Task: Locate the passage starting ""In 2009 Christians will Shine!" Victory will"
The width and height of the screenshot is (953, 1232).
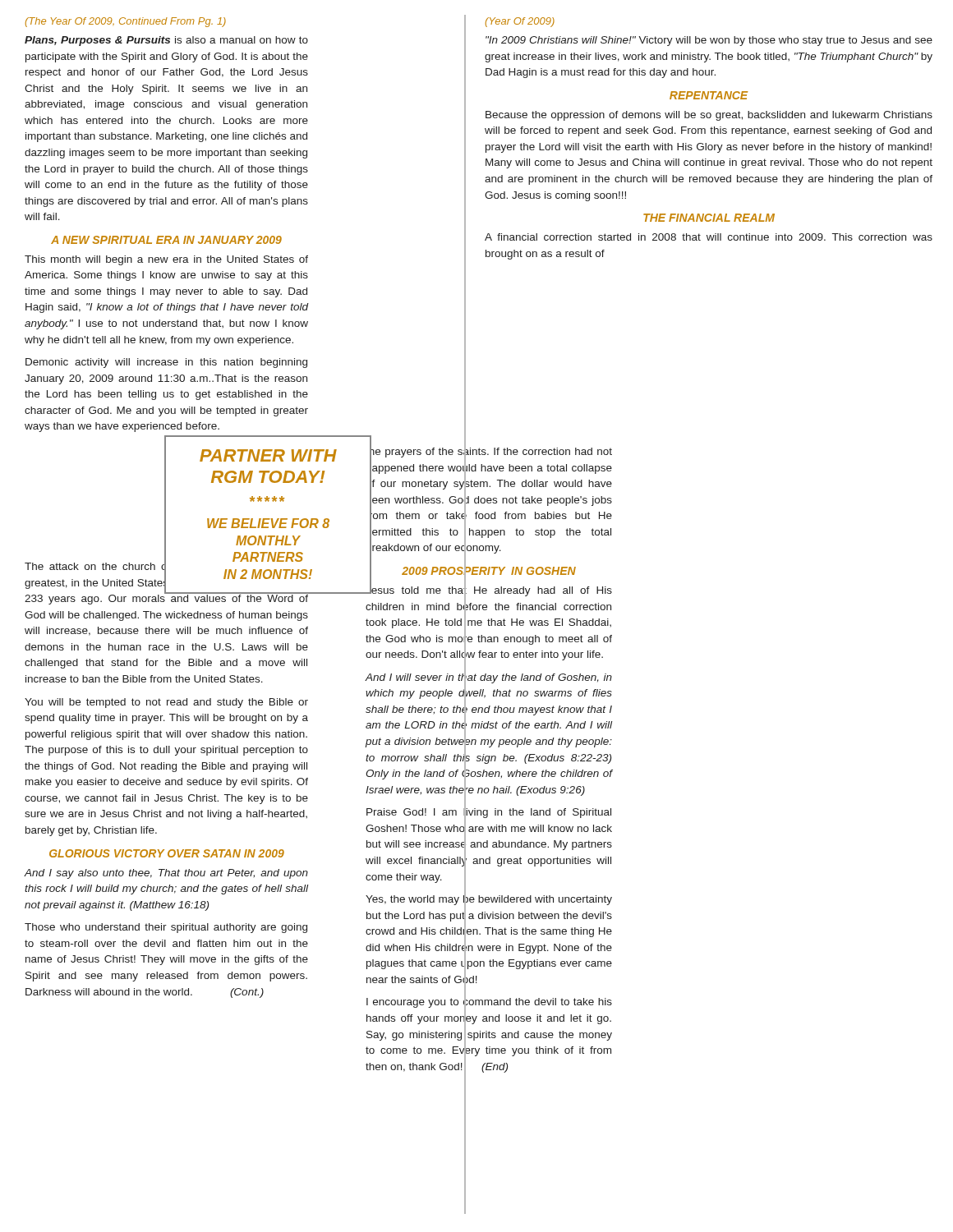Action: (x=709, y=56)
